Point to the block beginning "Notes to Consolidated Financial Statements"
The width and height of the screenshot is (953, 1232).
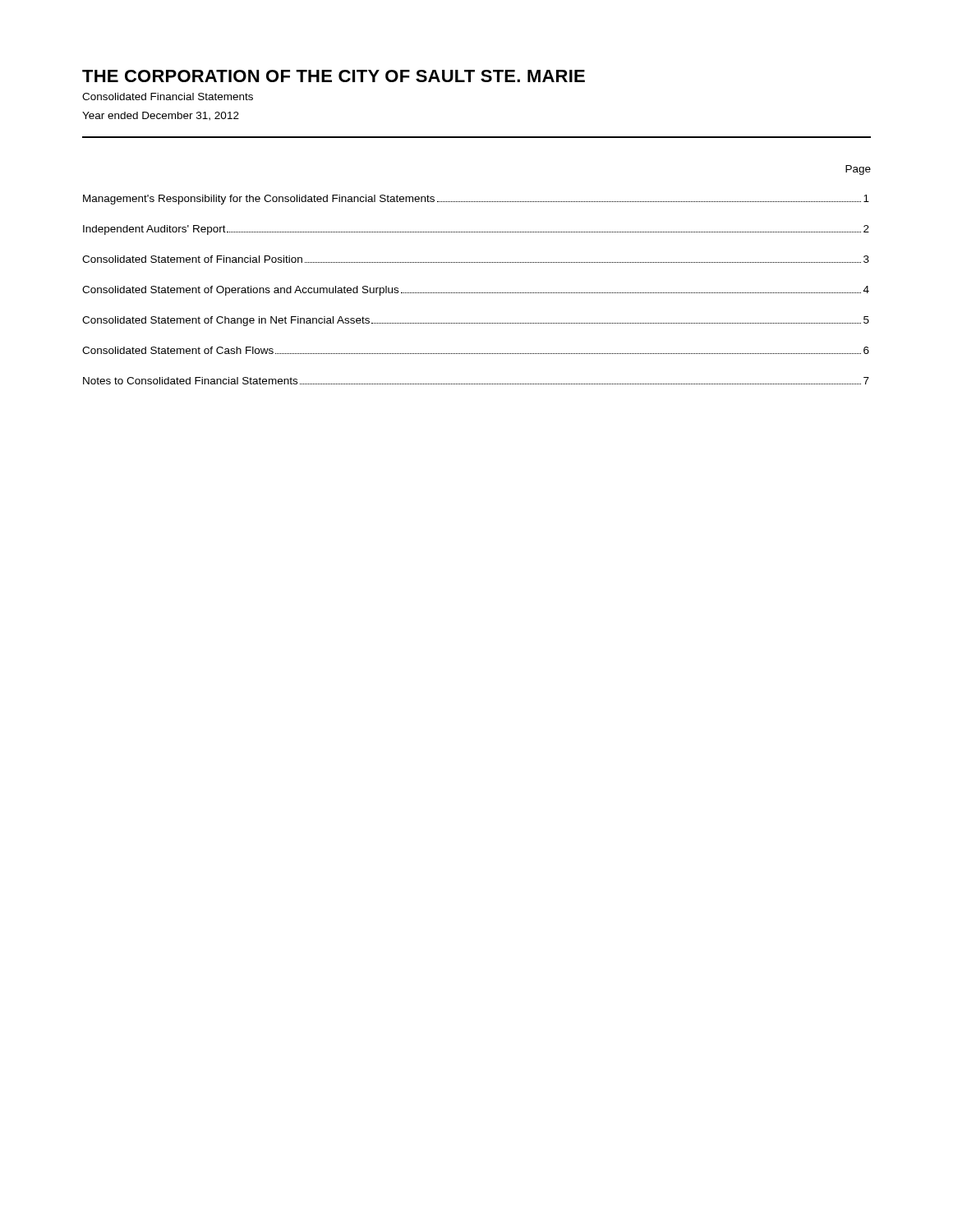[x=476, y=381]
